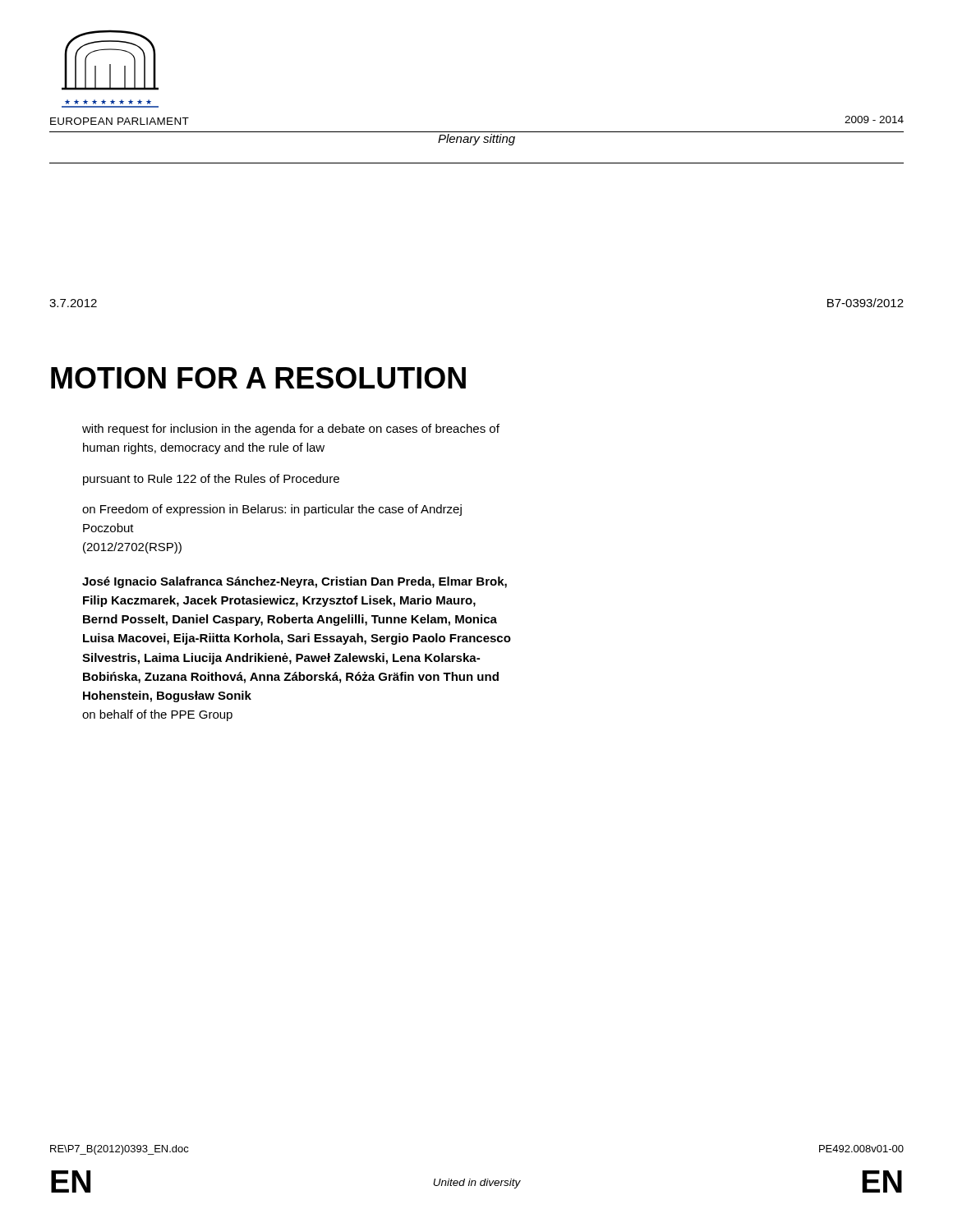Click on the title that reads "MOTION FOR A"
This screenshot has width=953, height=1232.
(259, 378)
